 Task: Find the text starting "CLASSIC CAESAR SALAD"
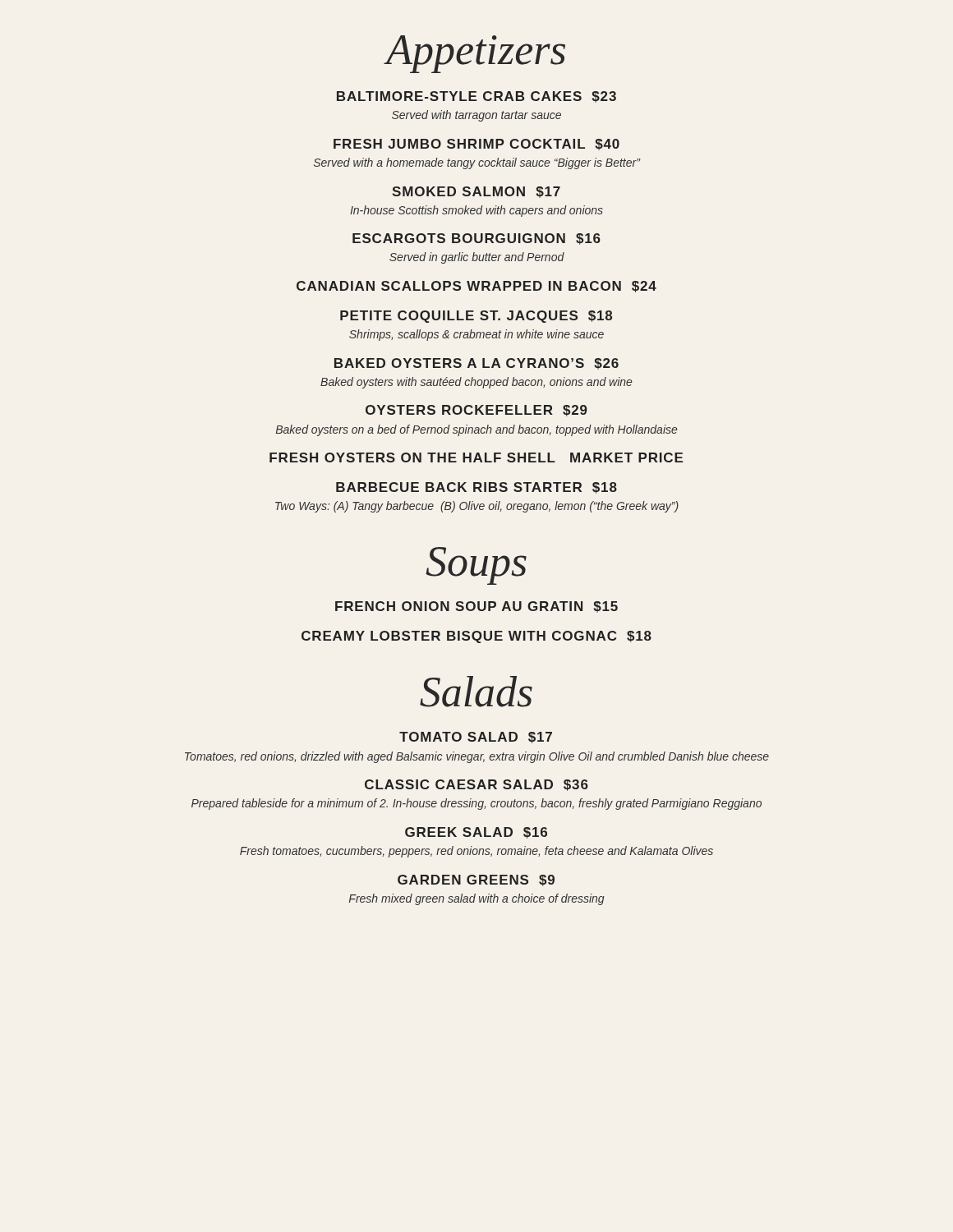click(476, 794)
